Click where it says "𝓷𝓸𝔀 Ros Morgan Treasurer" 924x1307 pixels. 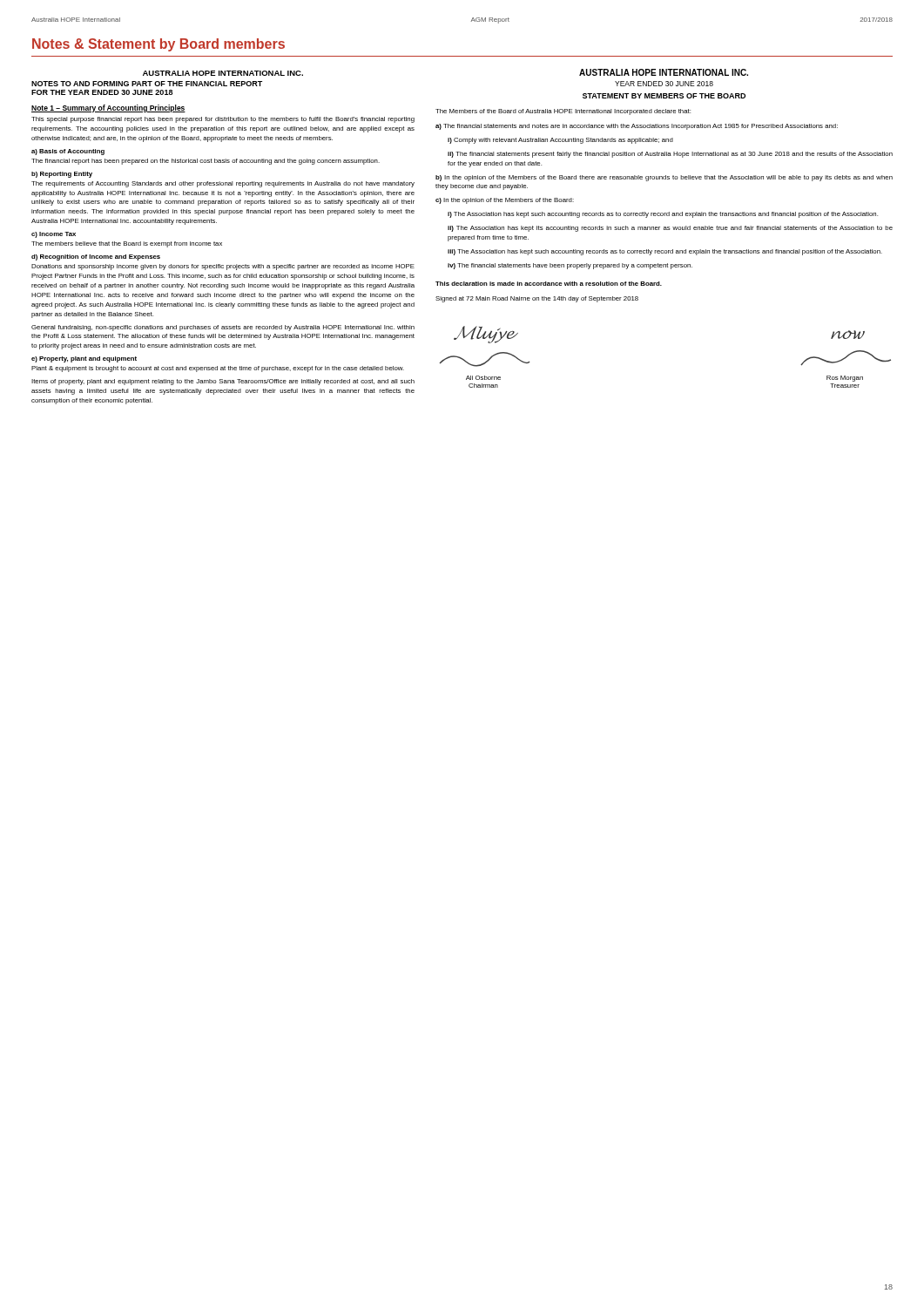[x=845, y=355]
